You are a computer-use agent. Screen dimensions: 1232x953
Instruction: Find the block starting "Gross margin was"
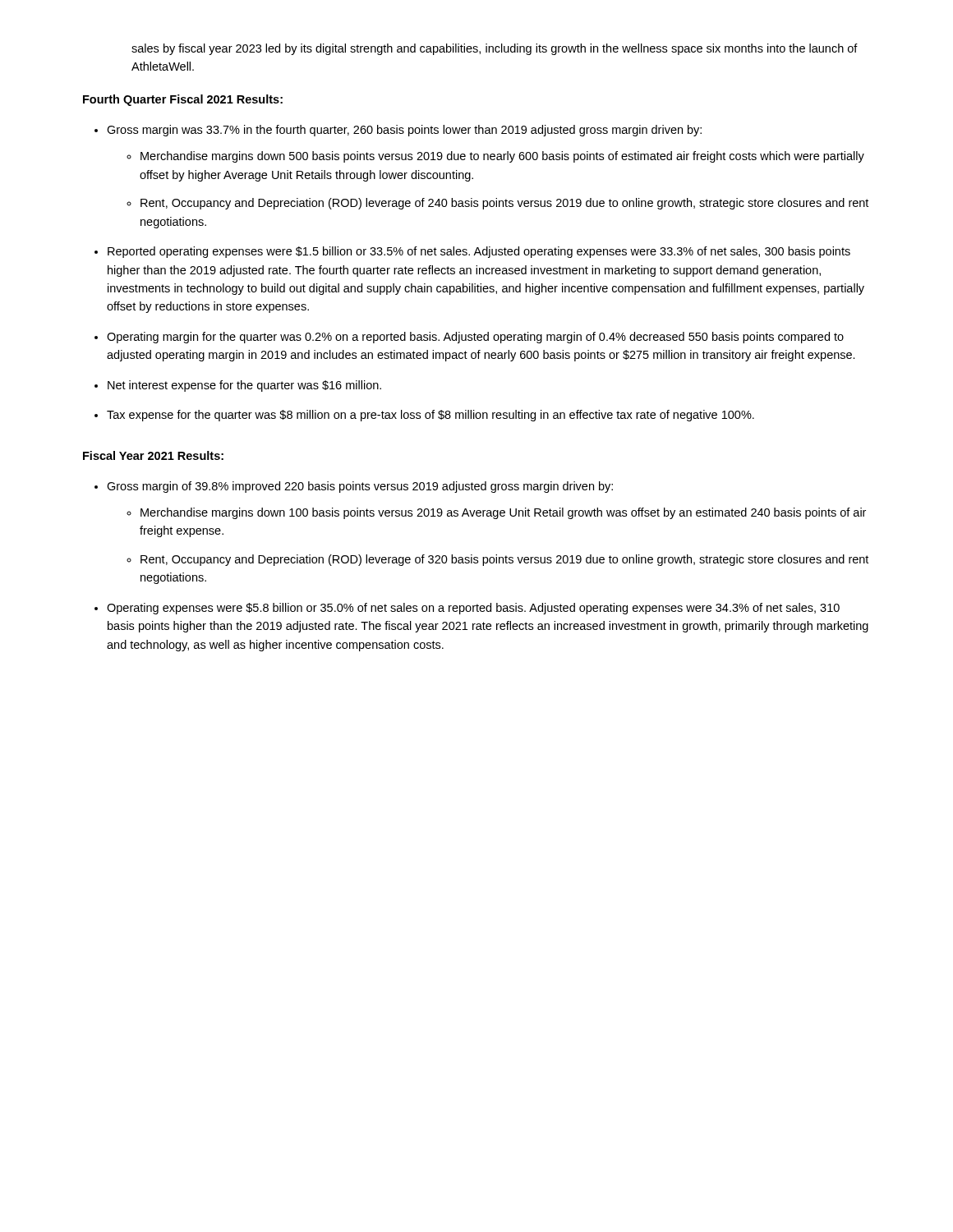tap(404, 131)
